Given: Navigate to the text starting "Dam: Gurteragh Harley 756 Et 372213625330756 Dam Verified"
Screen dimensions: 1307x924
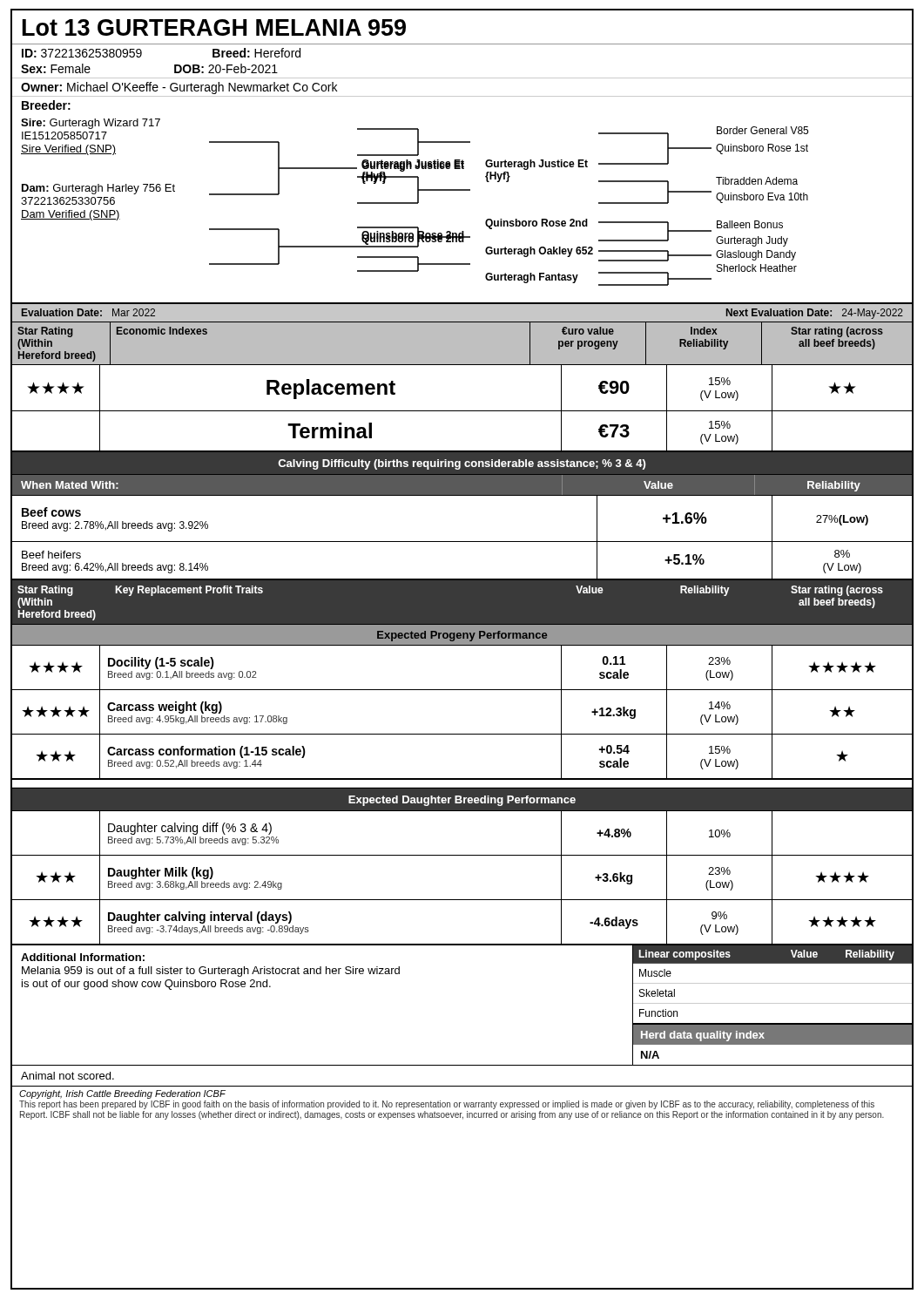Looking at the screenshot, I should (x=98, y=201).
